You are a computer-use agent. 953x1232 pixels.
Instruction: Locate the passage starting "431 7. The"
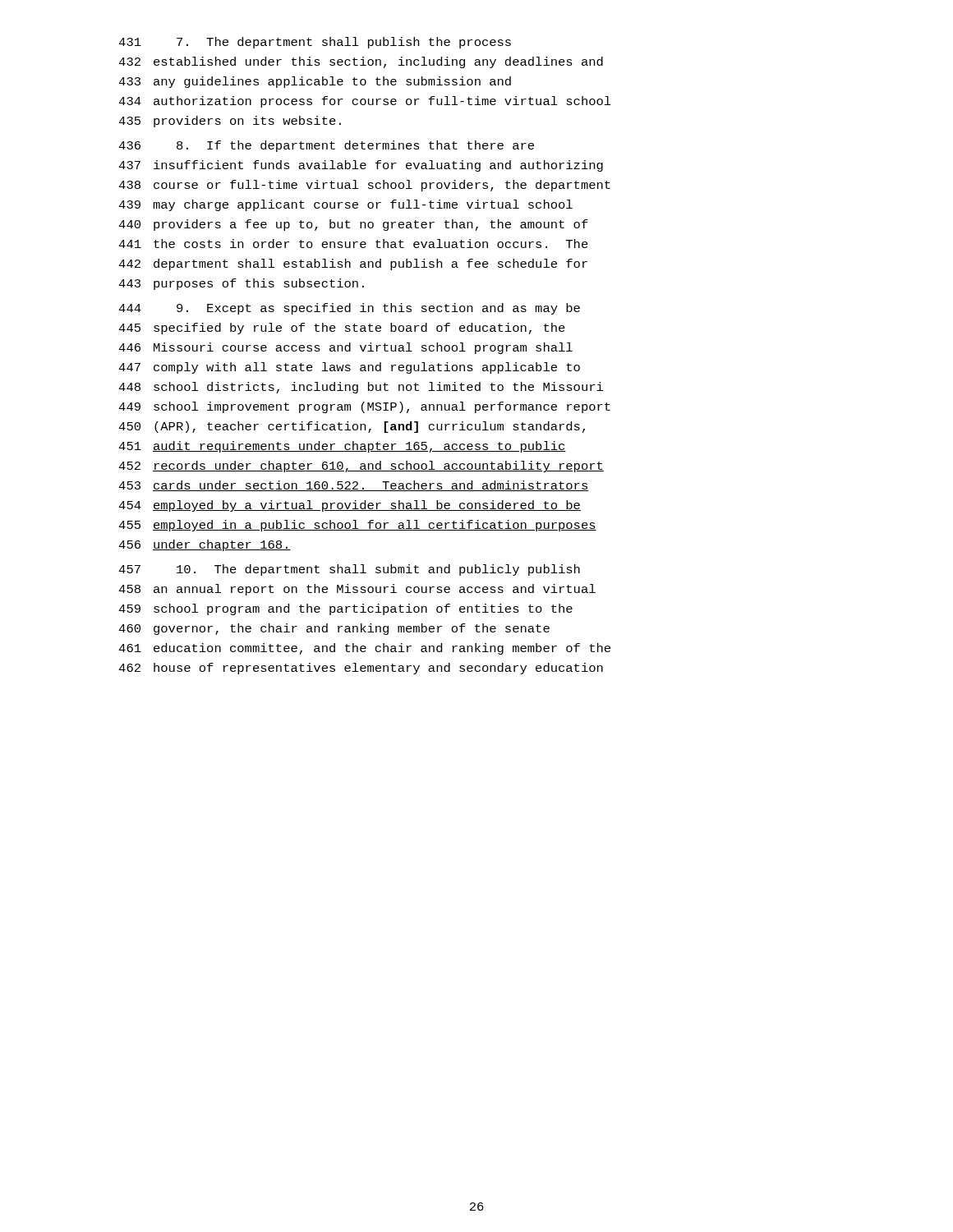point(493,82)
